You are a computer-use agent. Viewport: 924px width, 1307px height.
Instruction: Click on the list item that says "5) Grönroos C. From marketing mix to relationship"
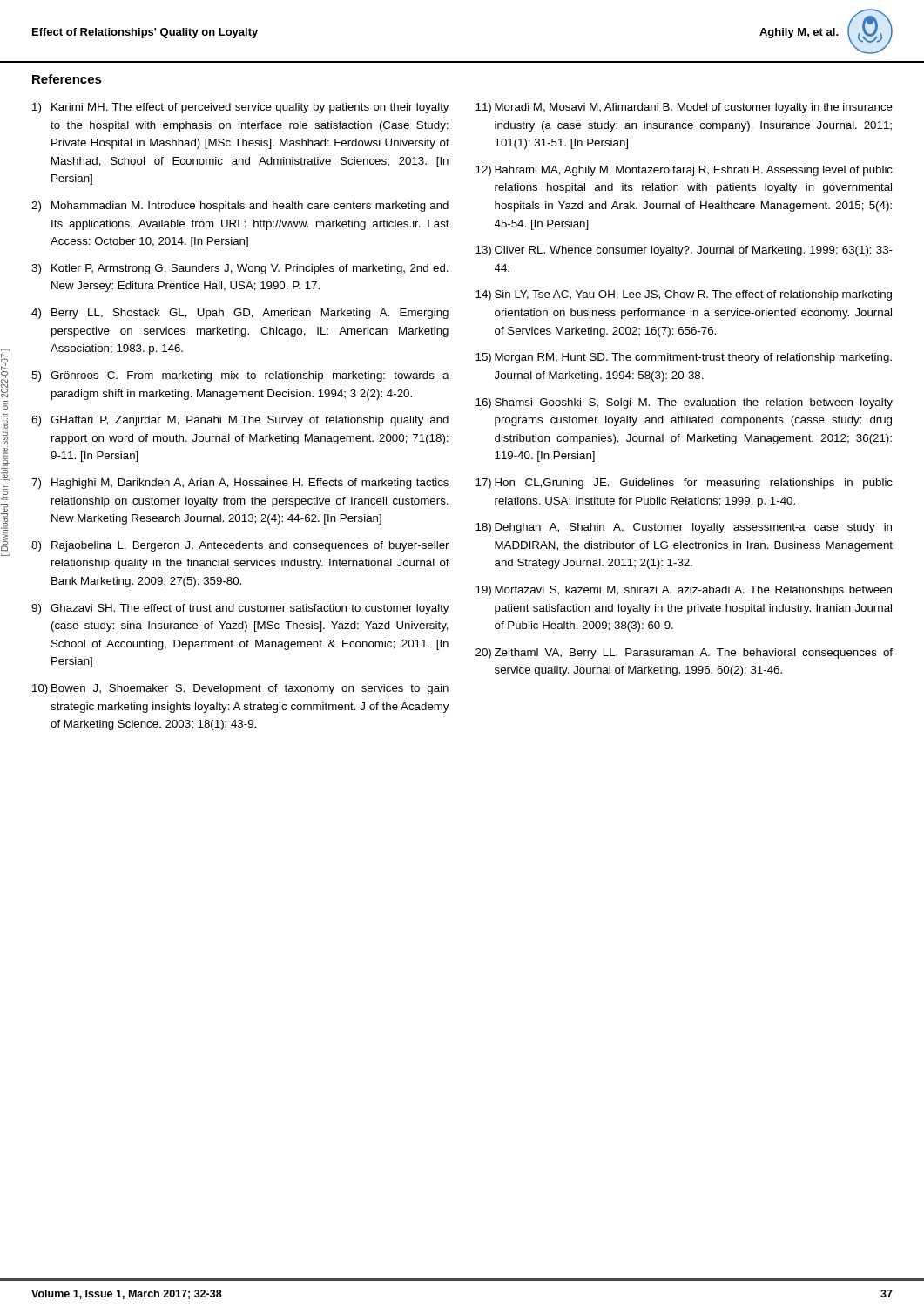[x=240, y=385]
